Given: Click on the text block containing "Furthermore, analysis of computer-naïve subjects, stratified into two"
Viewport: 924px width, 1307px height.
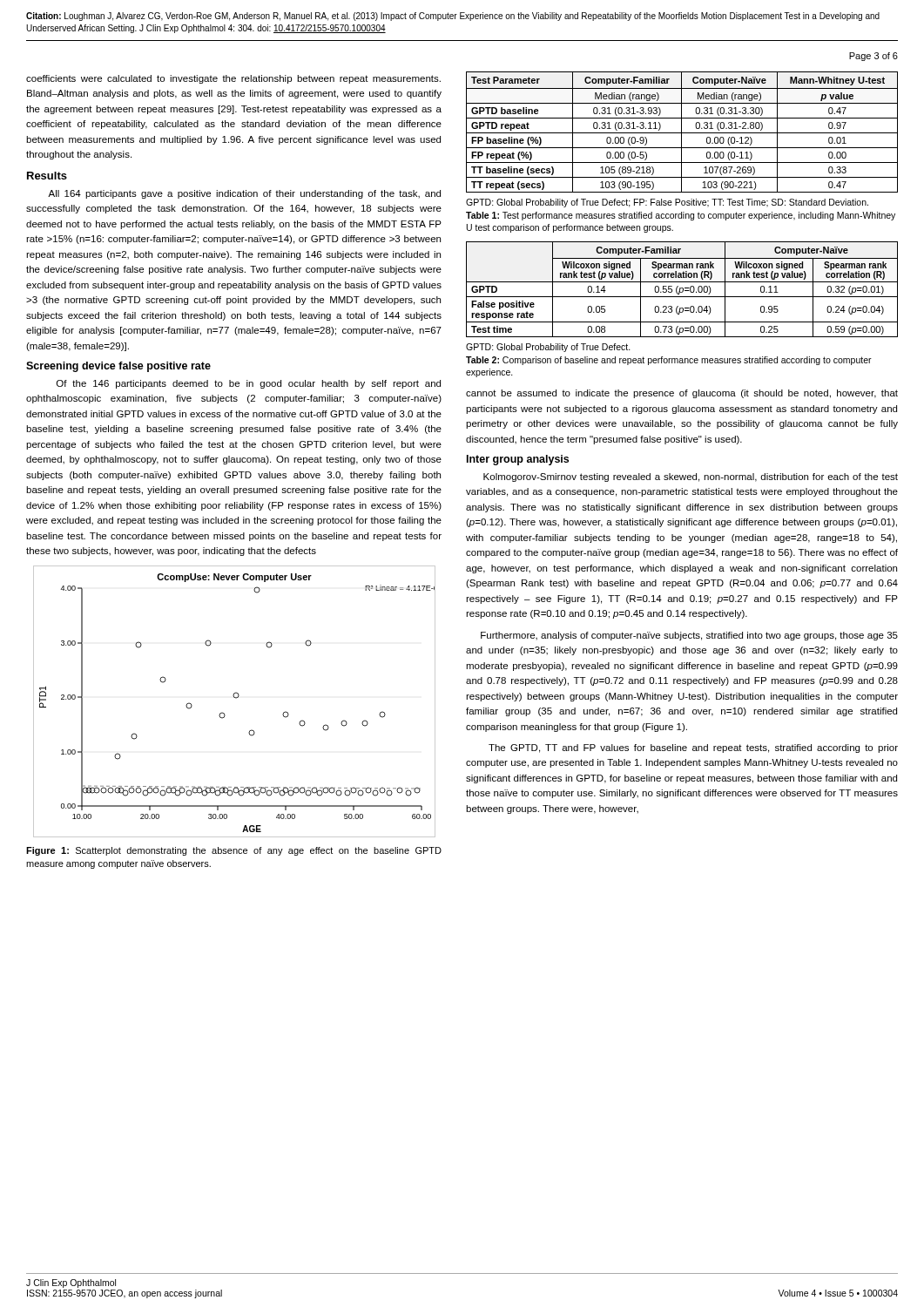Looking at the screenshot, I should [682, 681].
